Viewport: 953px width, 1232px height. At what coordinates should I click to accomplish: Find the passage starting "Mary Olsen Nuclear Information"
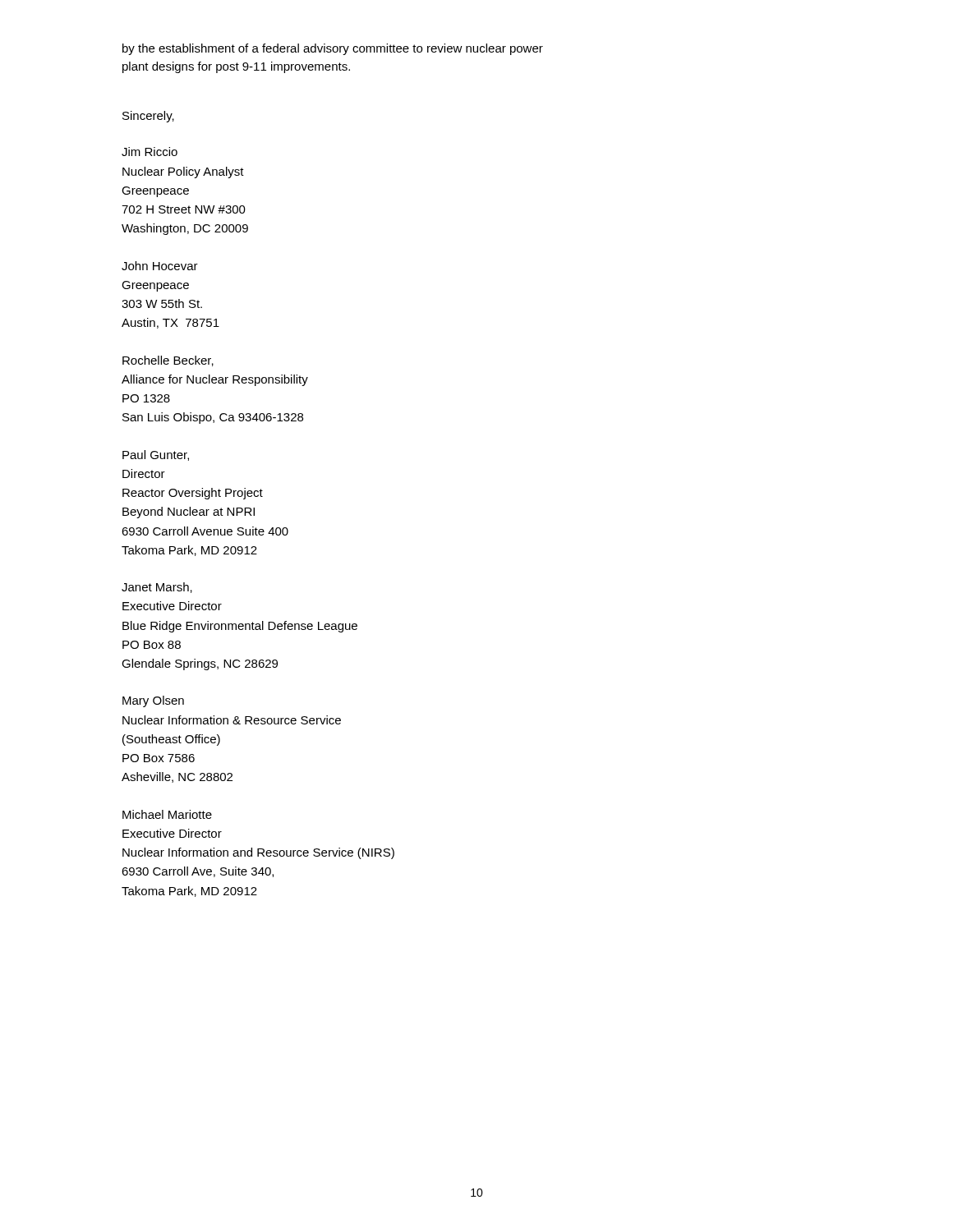[x=153, y=701]
